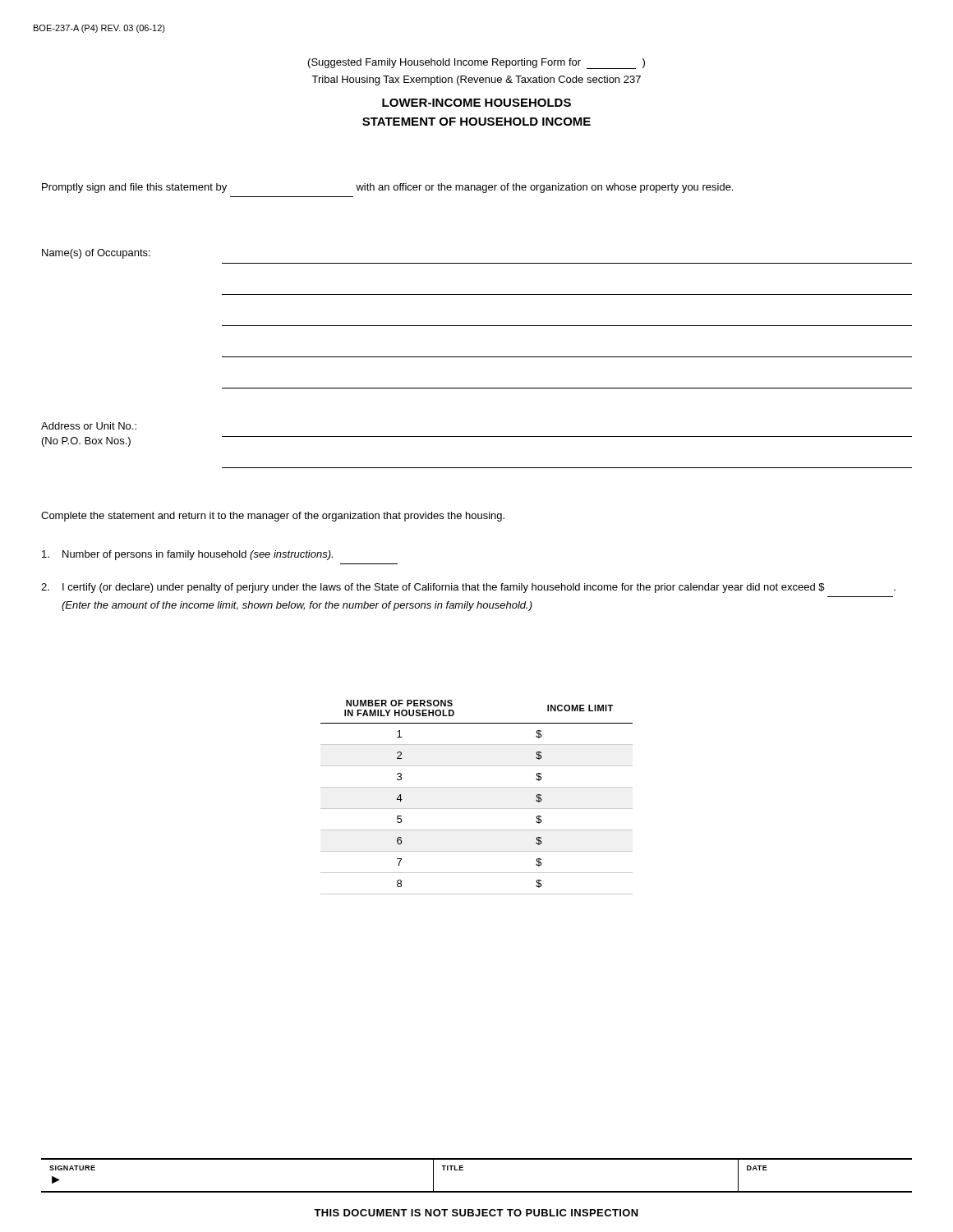The width and height of the screenshot is (953, 1232).
Task: Locate the text block starting "Number of persons"
Action: click(x=219, y=555)
